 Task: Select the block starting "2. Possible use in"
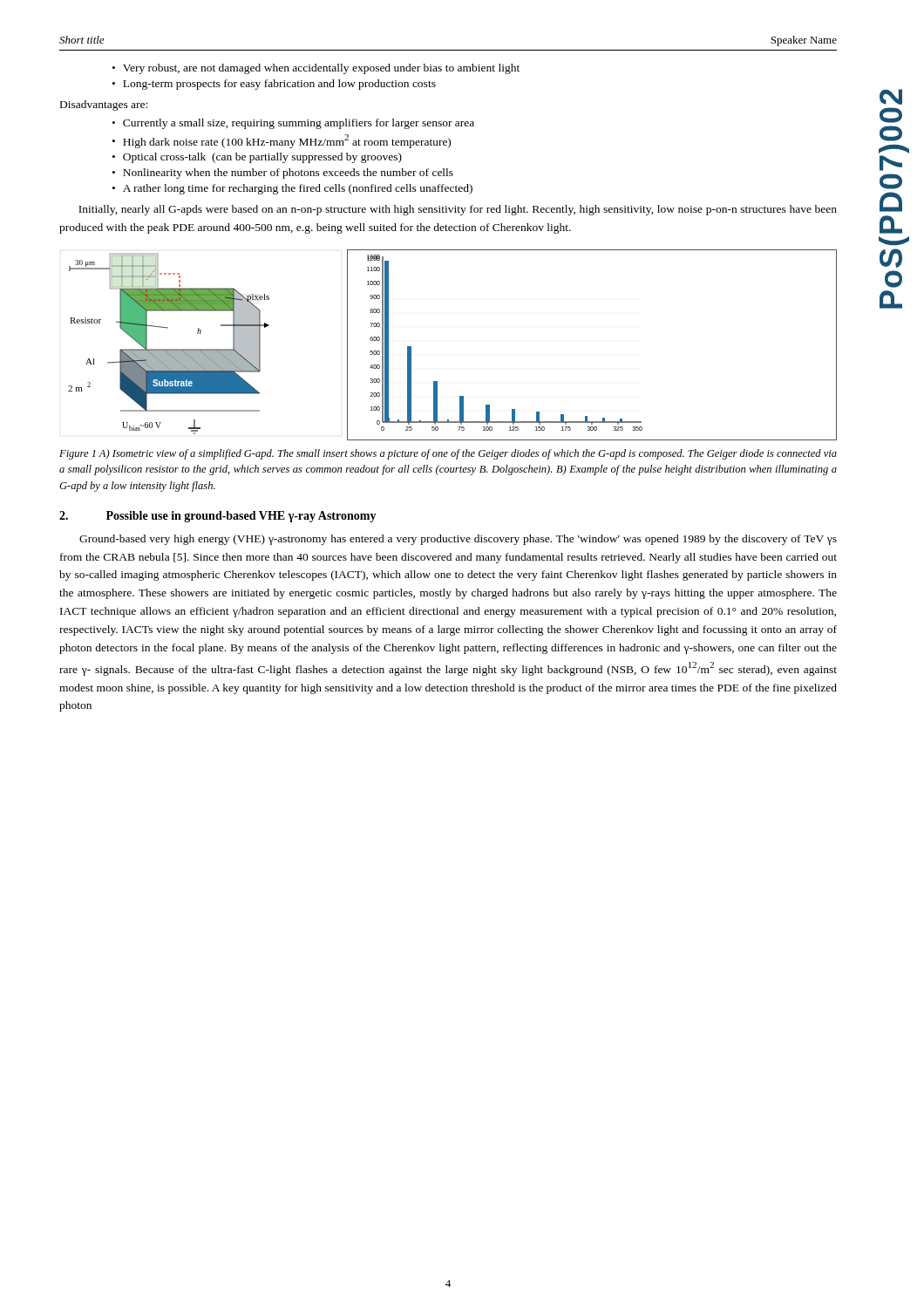coord(218,516)
